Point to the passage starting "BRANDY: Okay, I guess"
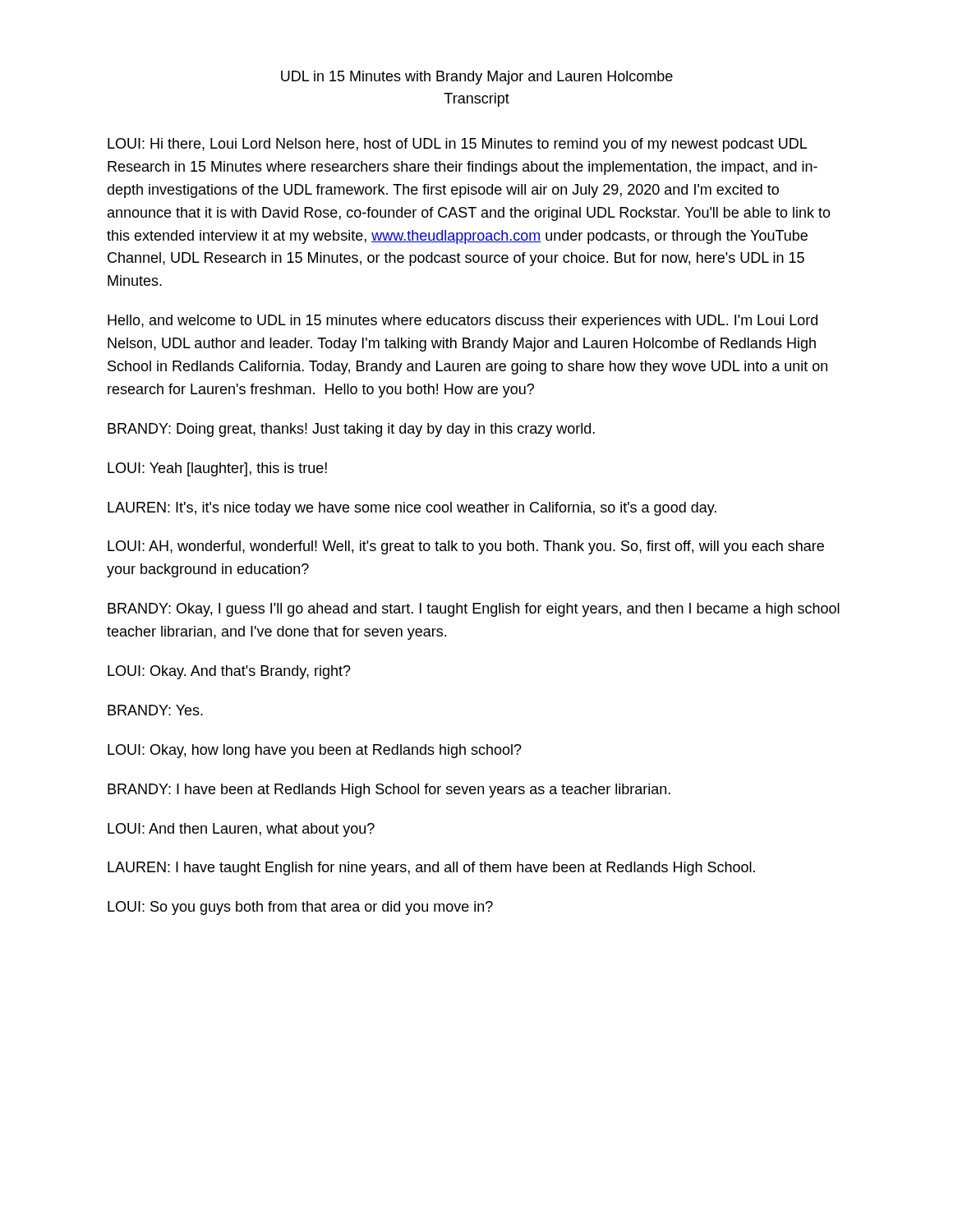Viewport: 953px width, 1232px height. 473,620
